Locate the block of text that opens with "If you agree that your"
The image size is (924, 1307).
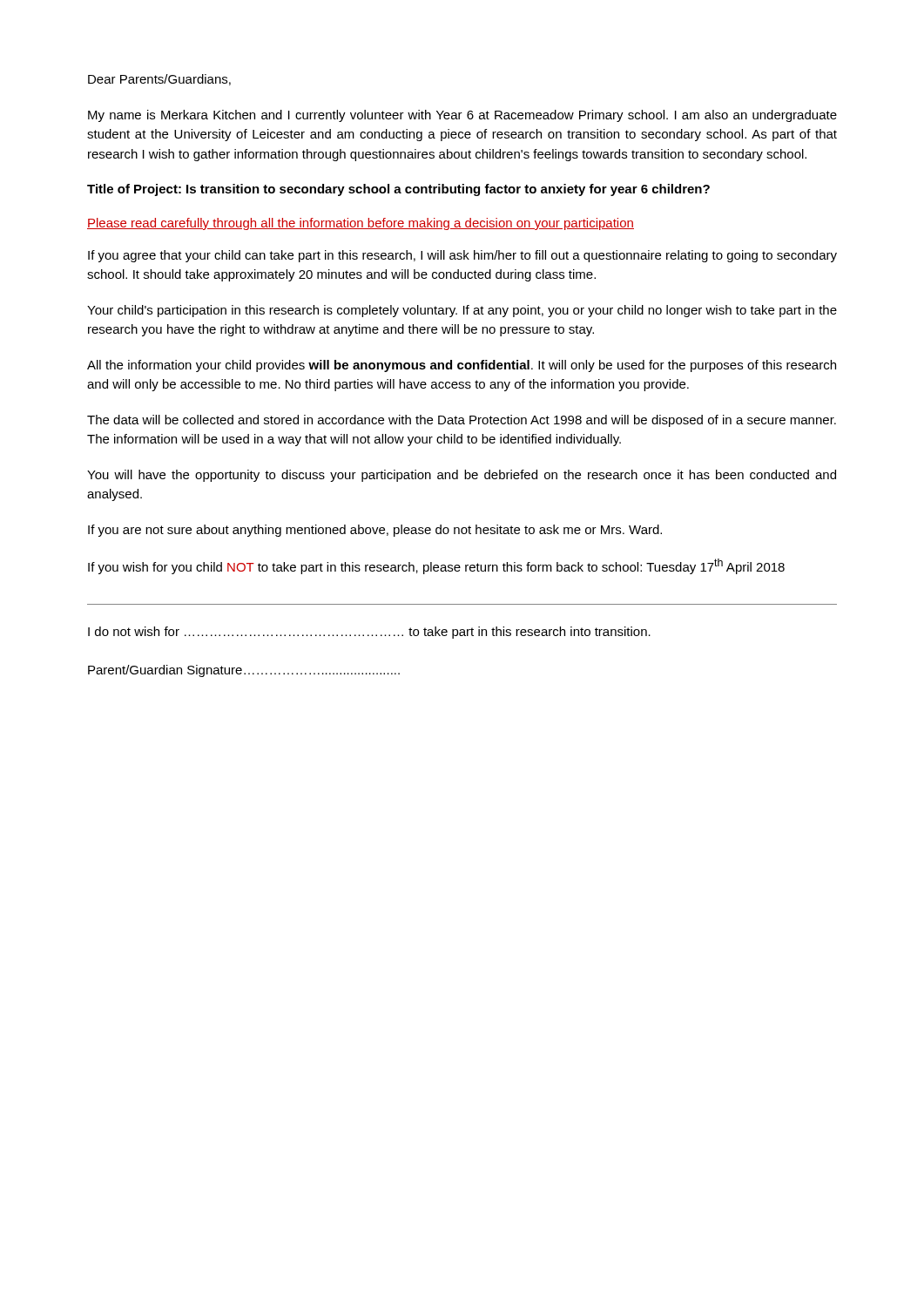point(462,264)
